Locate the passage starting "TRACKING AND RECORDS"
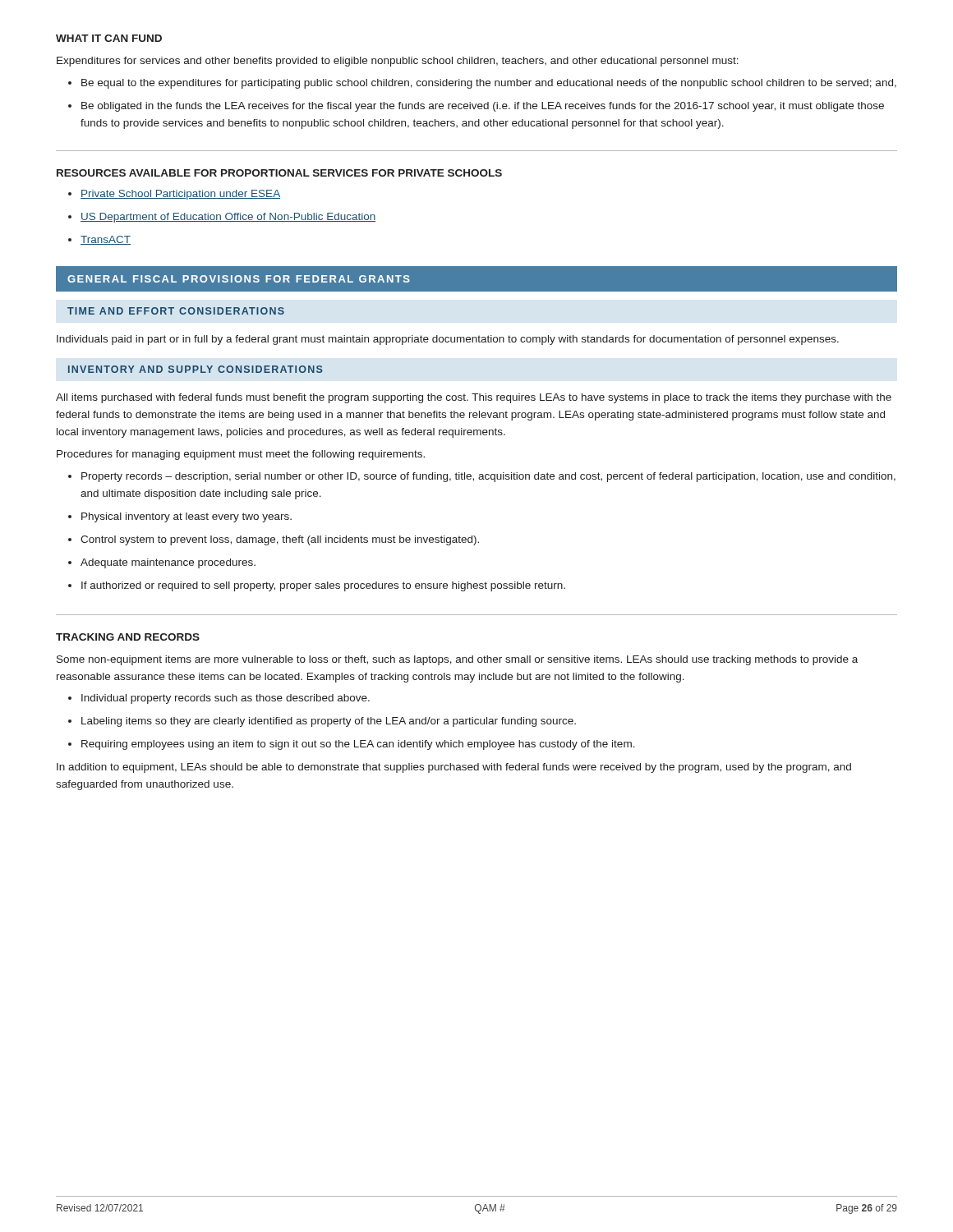The width and height of the screenshot is (953, 1232). [128, 637]
